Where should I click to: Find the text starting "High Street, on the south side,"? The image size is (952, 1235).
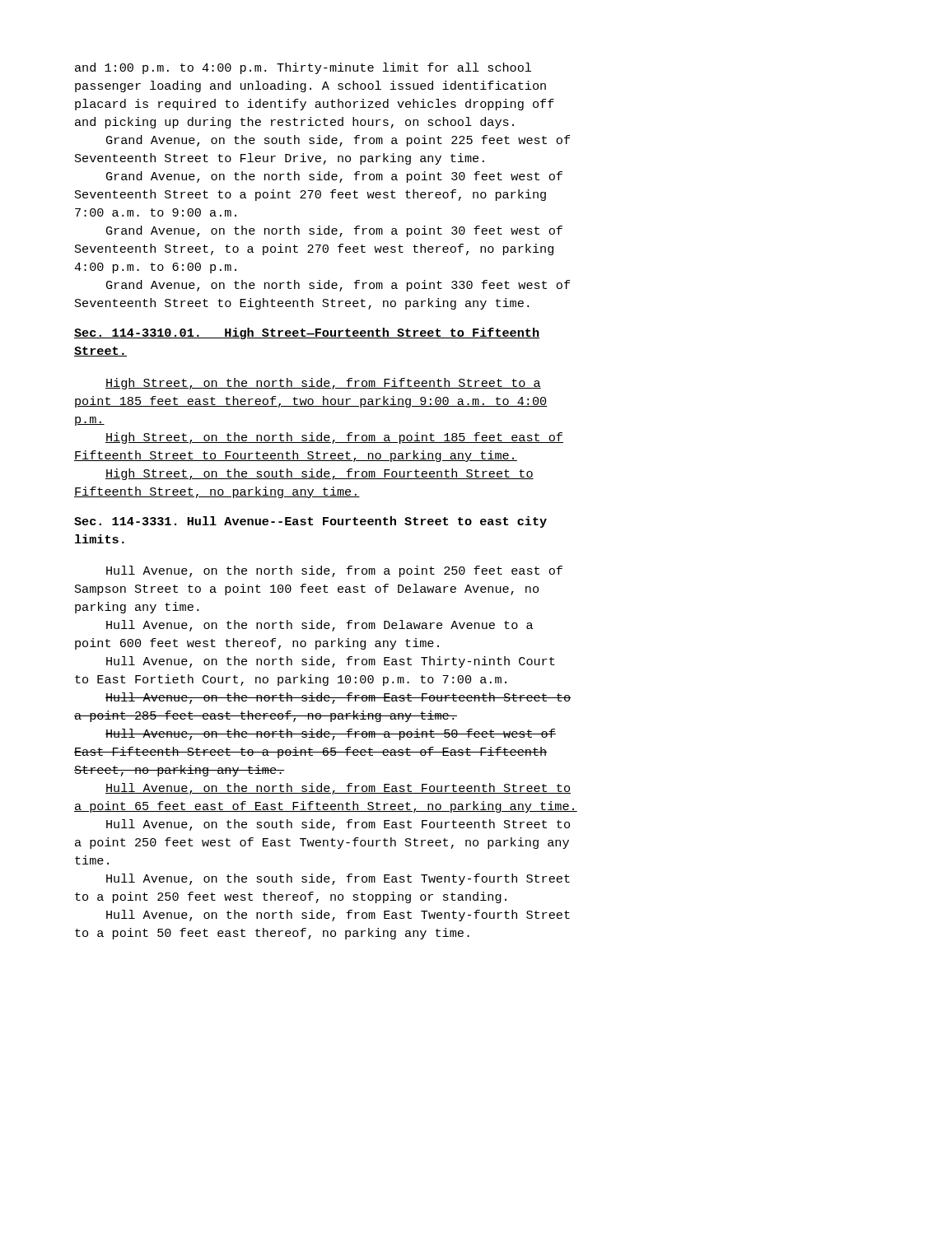(476, 483)
